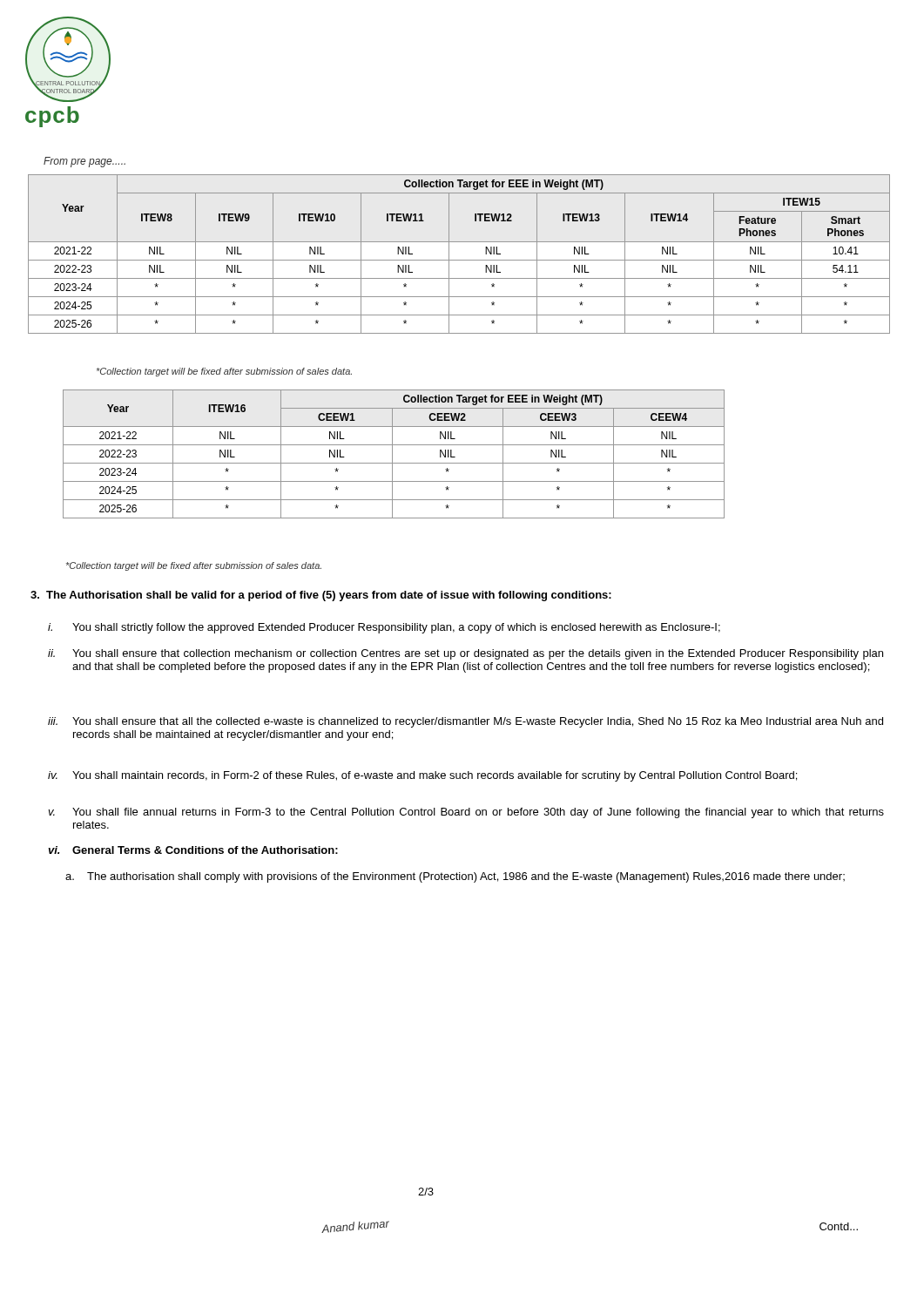The width and height of the screenshot is (924, 1307).
Task: Navigate to the text block starting "From pre page"
Action: 85,161
